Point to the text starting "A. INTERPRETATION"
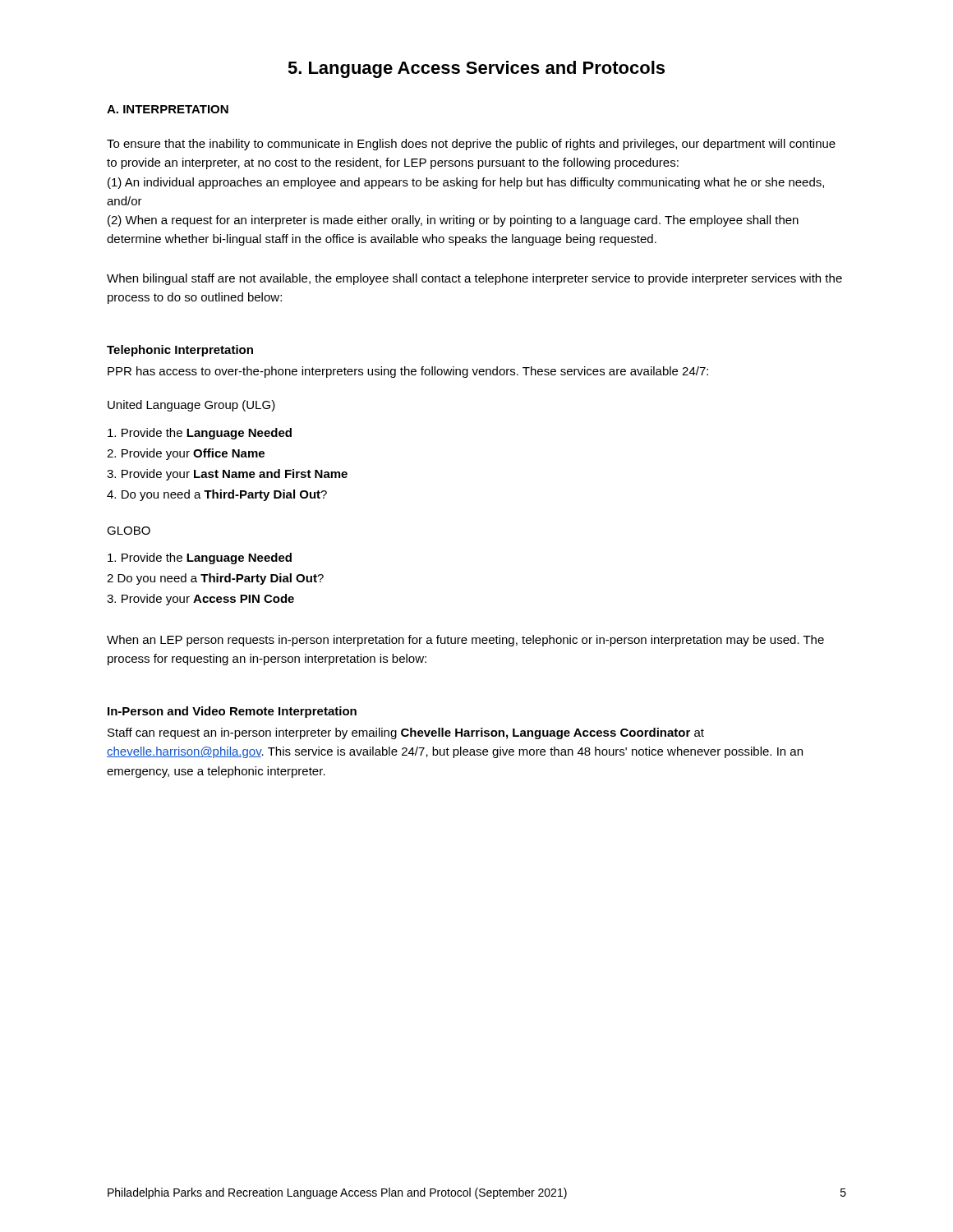Screen dimensions: 1232x953 [168, 109]
